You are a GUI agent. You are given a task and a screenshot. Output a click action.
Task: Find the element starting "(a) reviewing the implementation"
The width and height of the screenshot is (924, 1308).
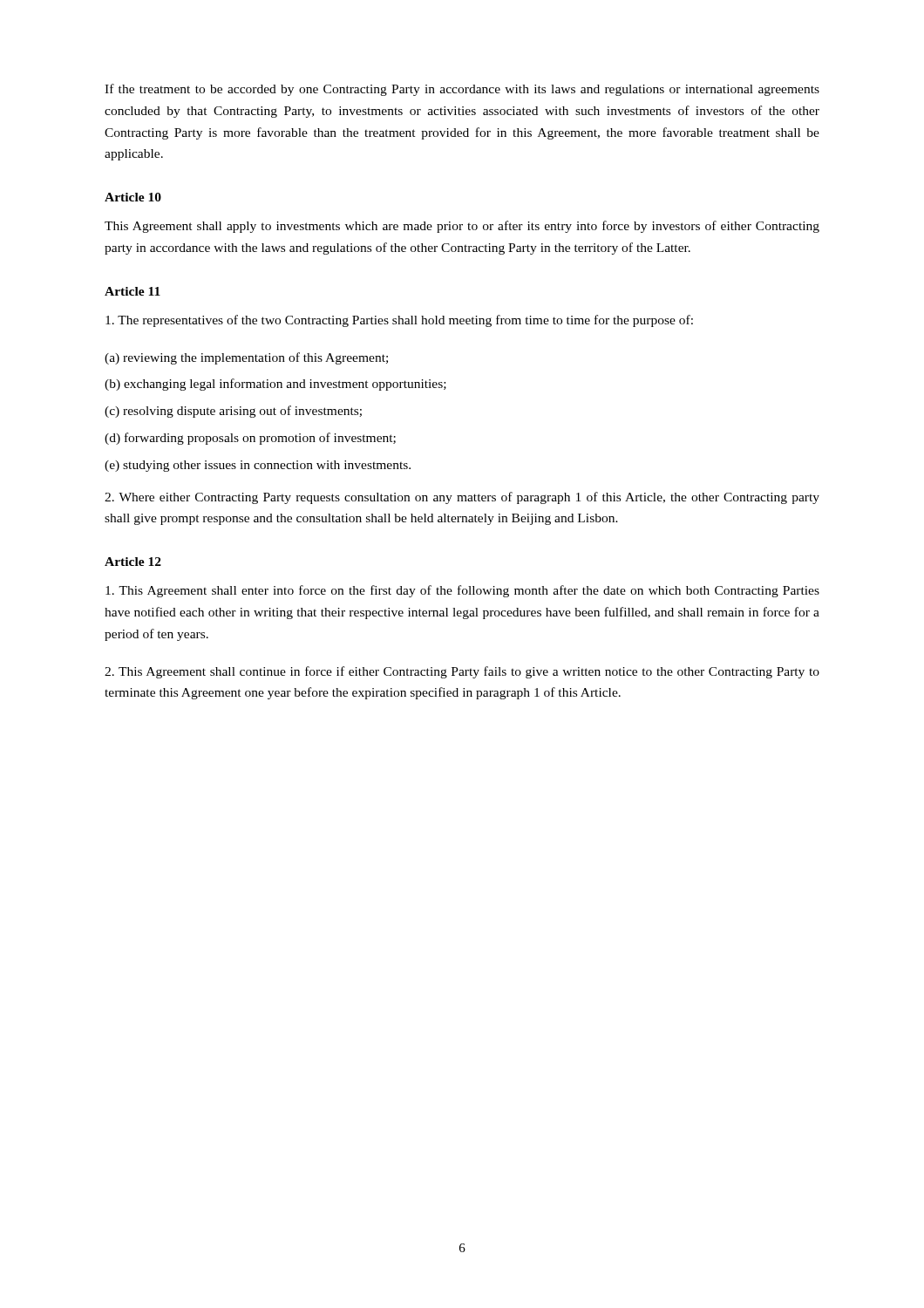click(x=247, y=357)
